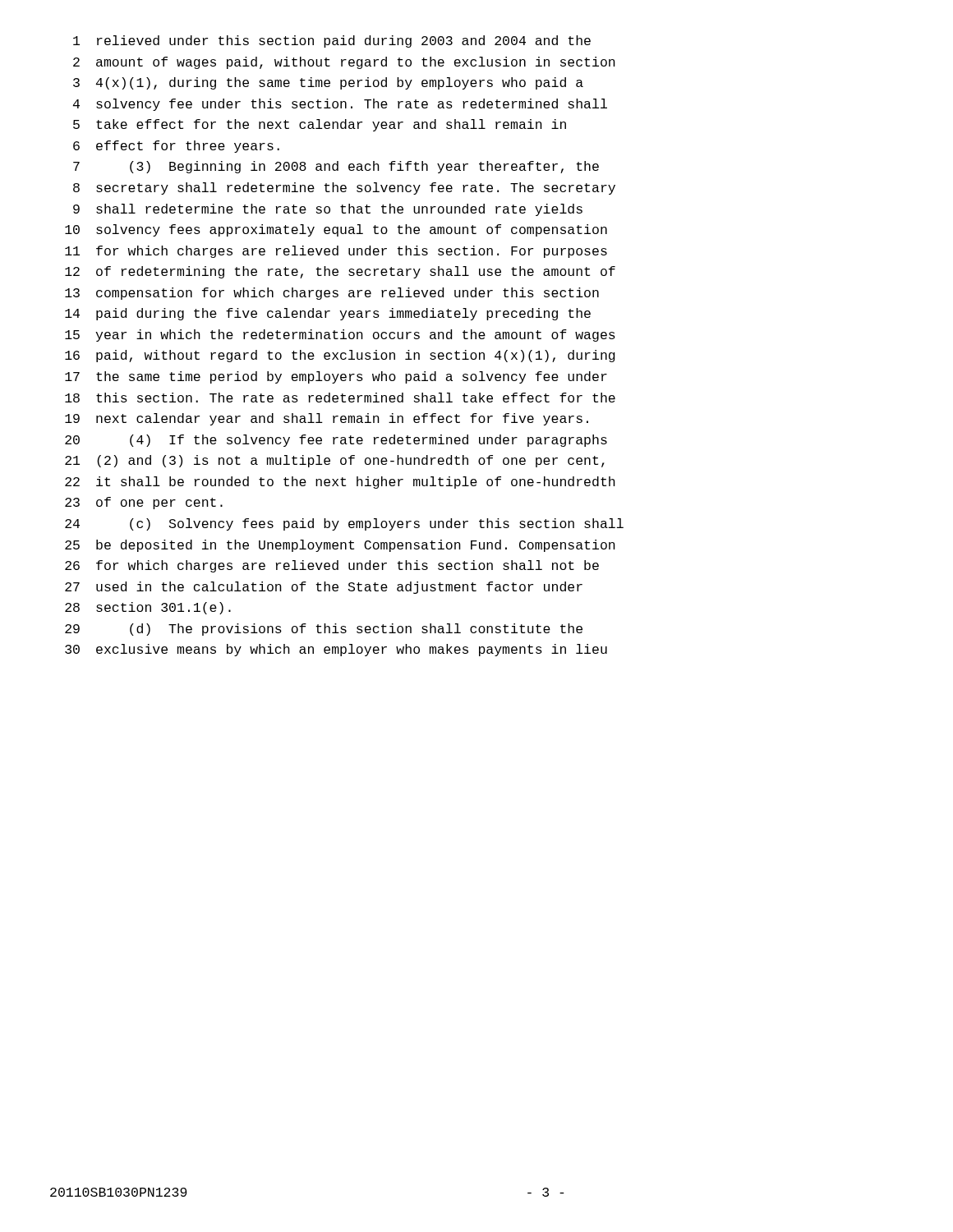Find the block on this page that starts "24 (c) Solvency fees paid"
The height and width of the screenshot is (1232, 953).
[x=476, y=567]
